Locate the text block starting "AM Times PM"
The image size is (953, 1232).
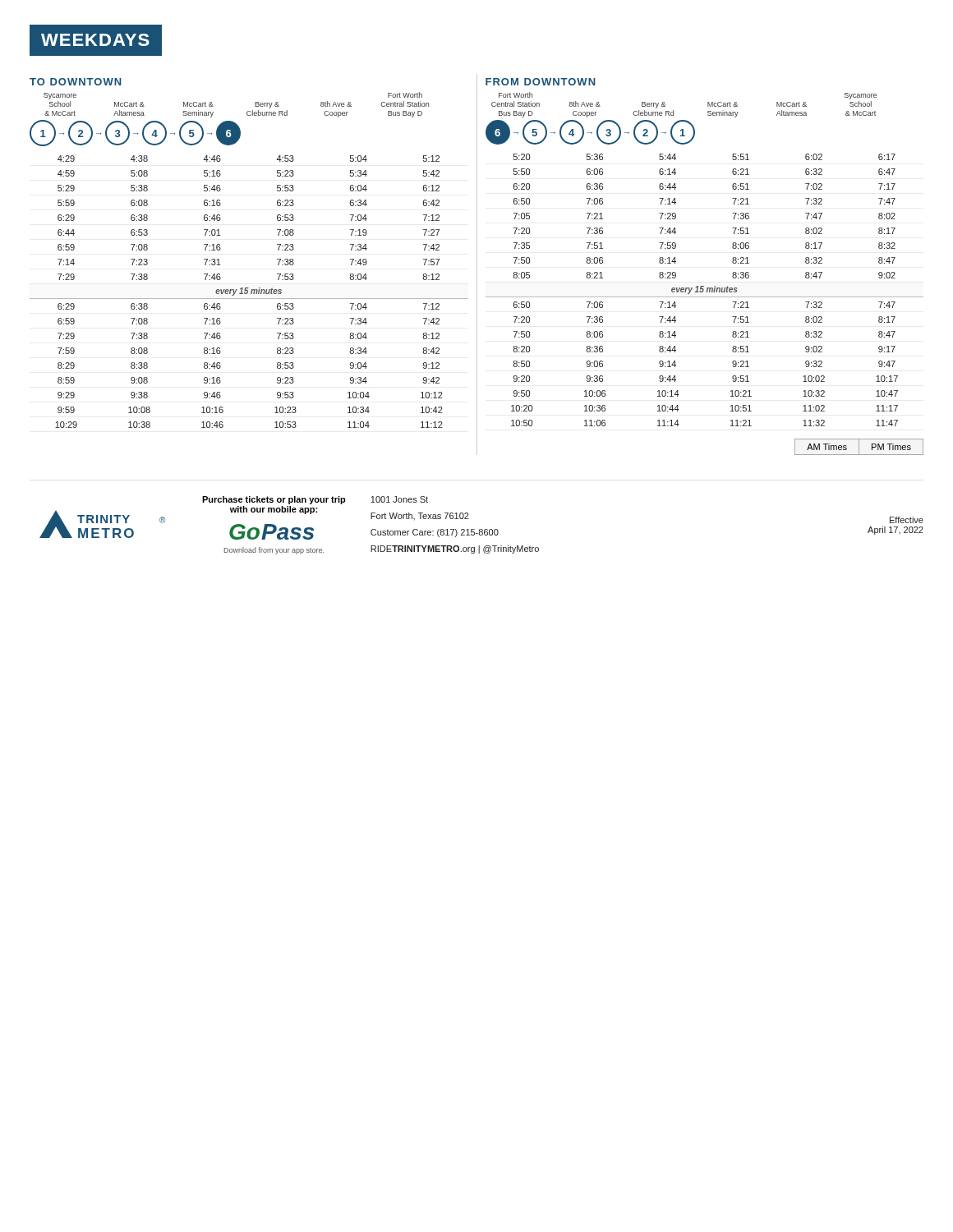click(859, 447)
